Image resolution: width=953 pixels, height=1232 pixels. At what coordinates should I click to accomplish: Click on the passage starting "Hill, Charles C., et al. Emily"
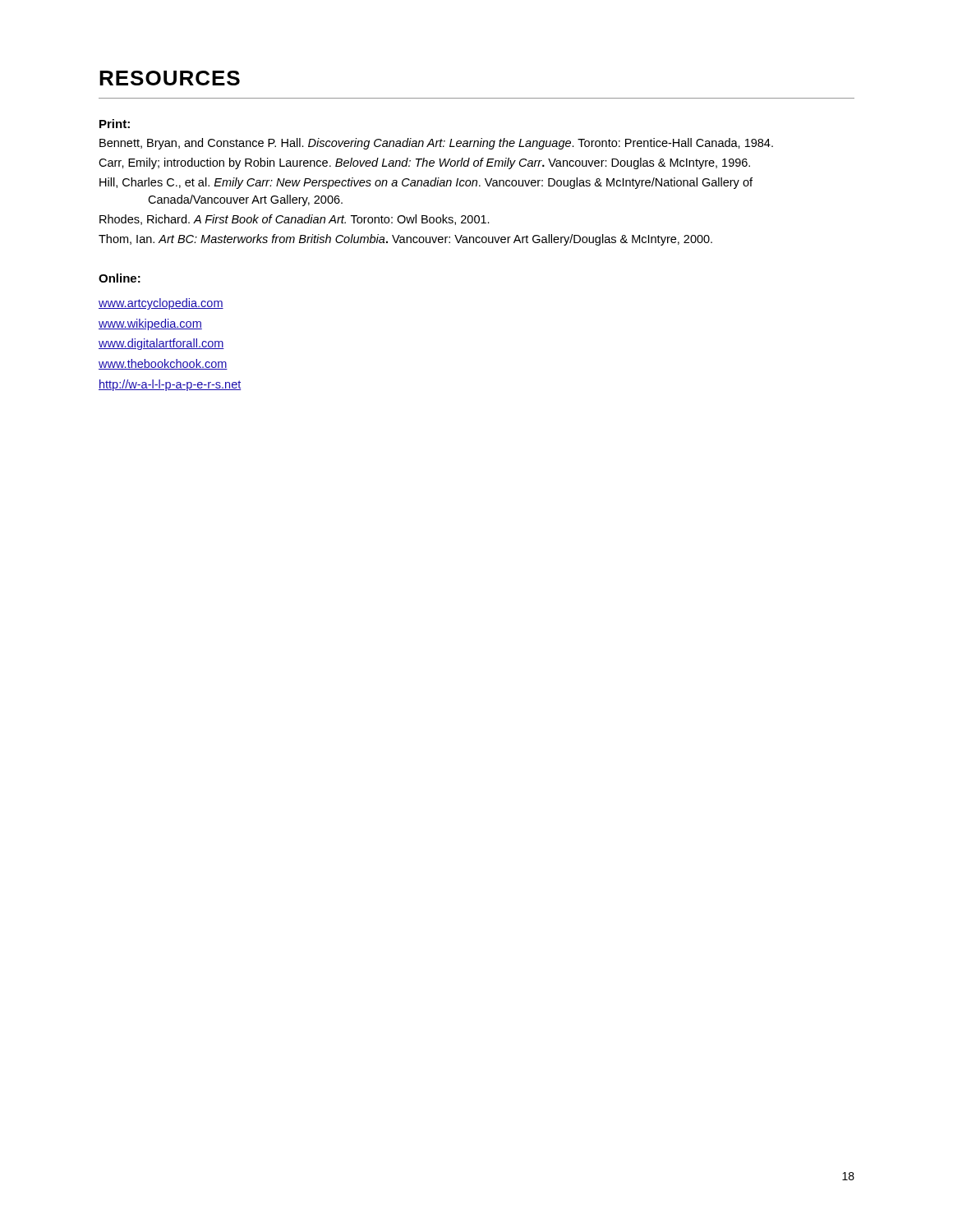click(x=426, y=191)
